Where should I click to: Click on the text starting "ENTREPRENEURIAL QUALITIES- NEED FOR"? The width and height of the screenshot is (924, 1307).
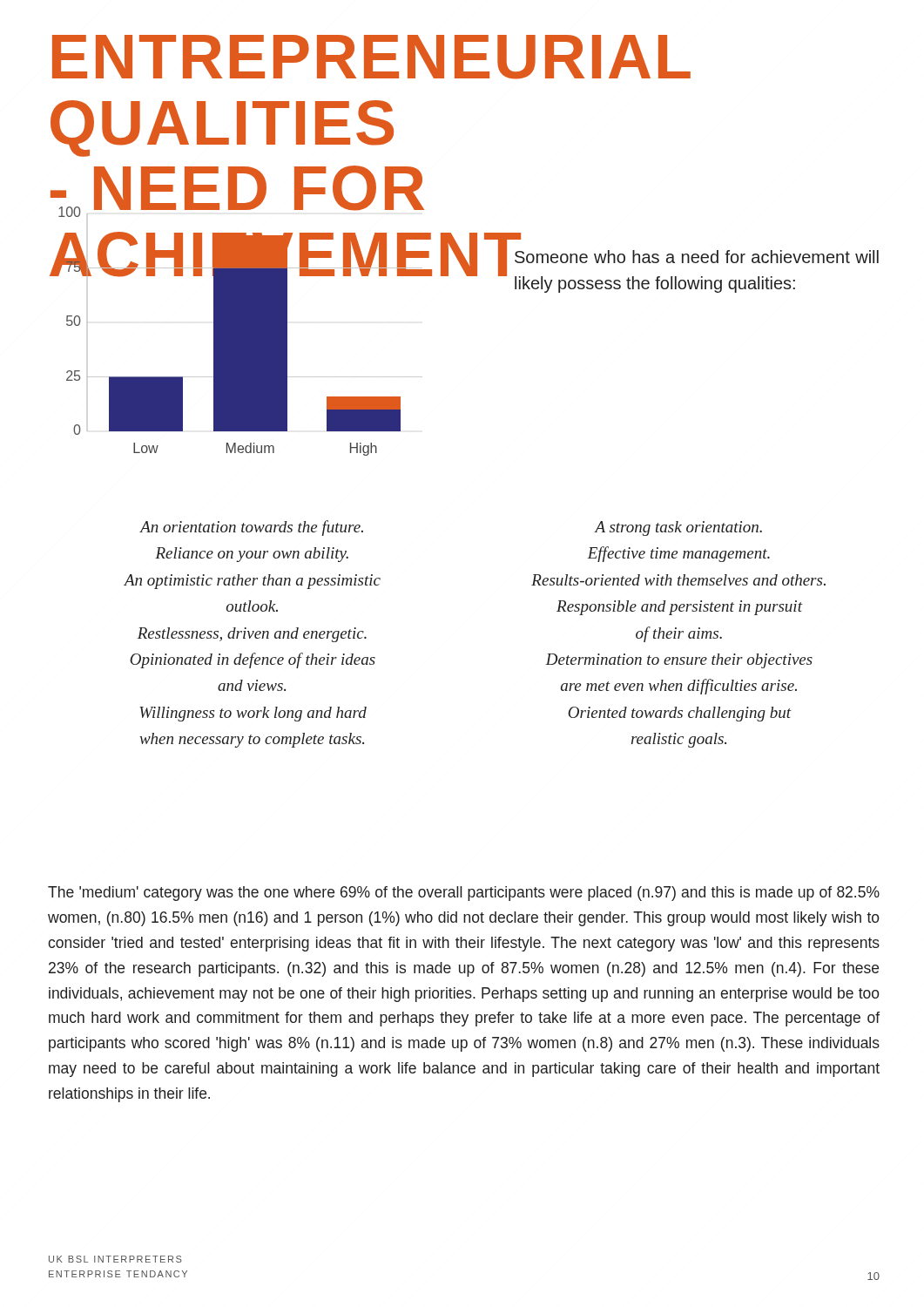tap(371, 57)
